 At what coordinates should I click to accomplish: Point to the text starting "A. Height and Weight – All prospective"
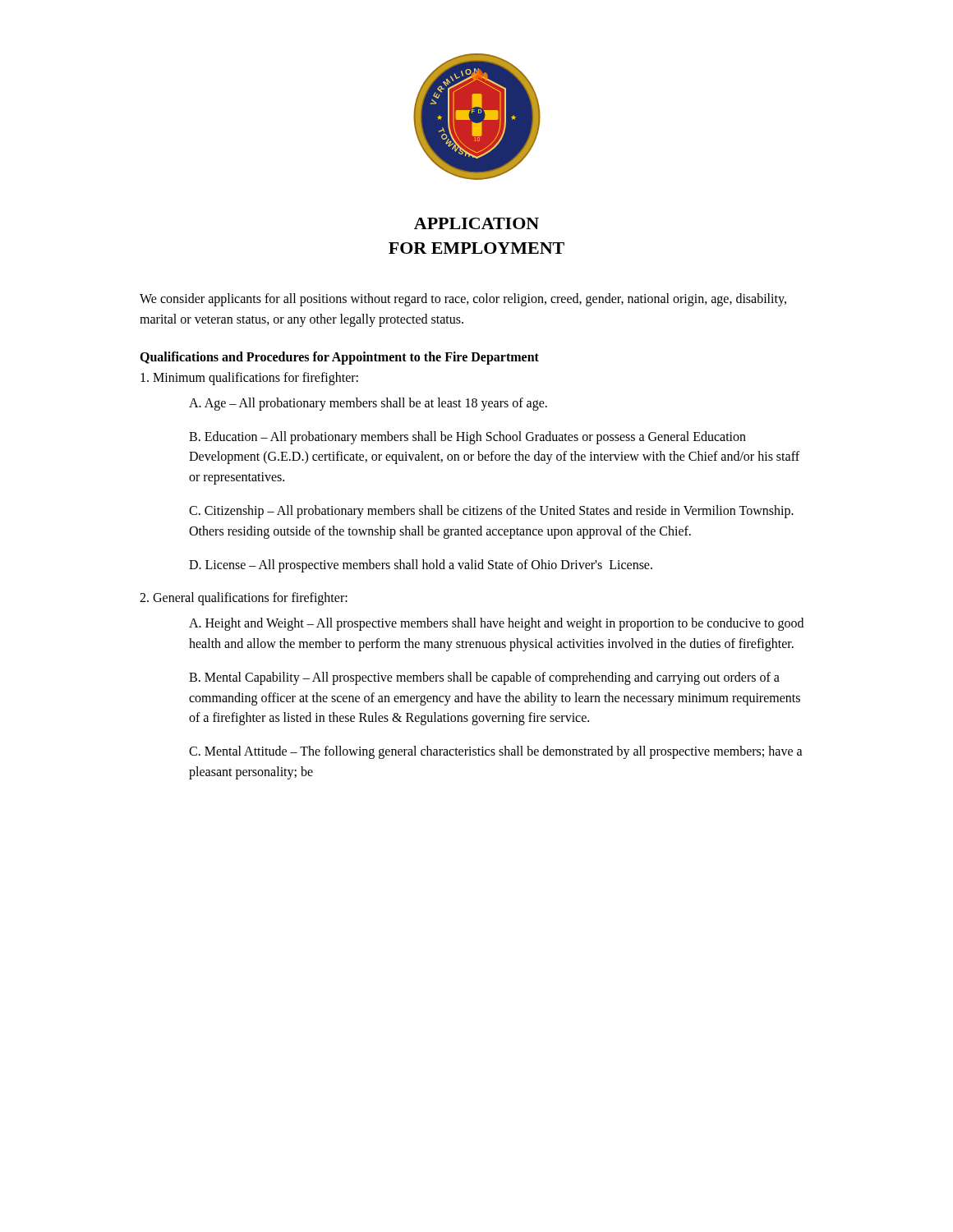tap(496, 633)
